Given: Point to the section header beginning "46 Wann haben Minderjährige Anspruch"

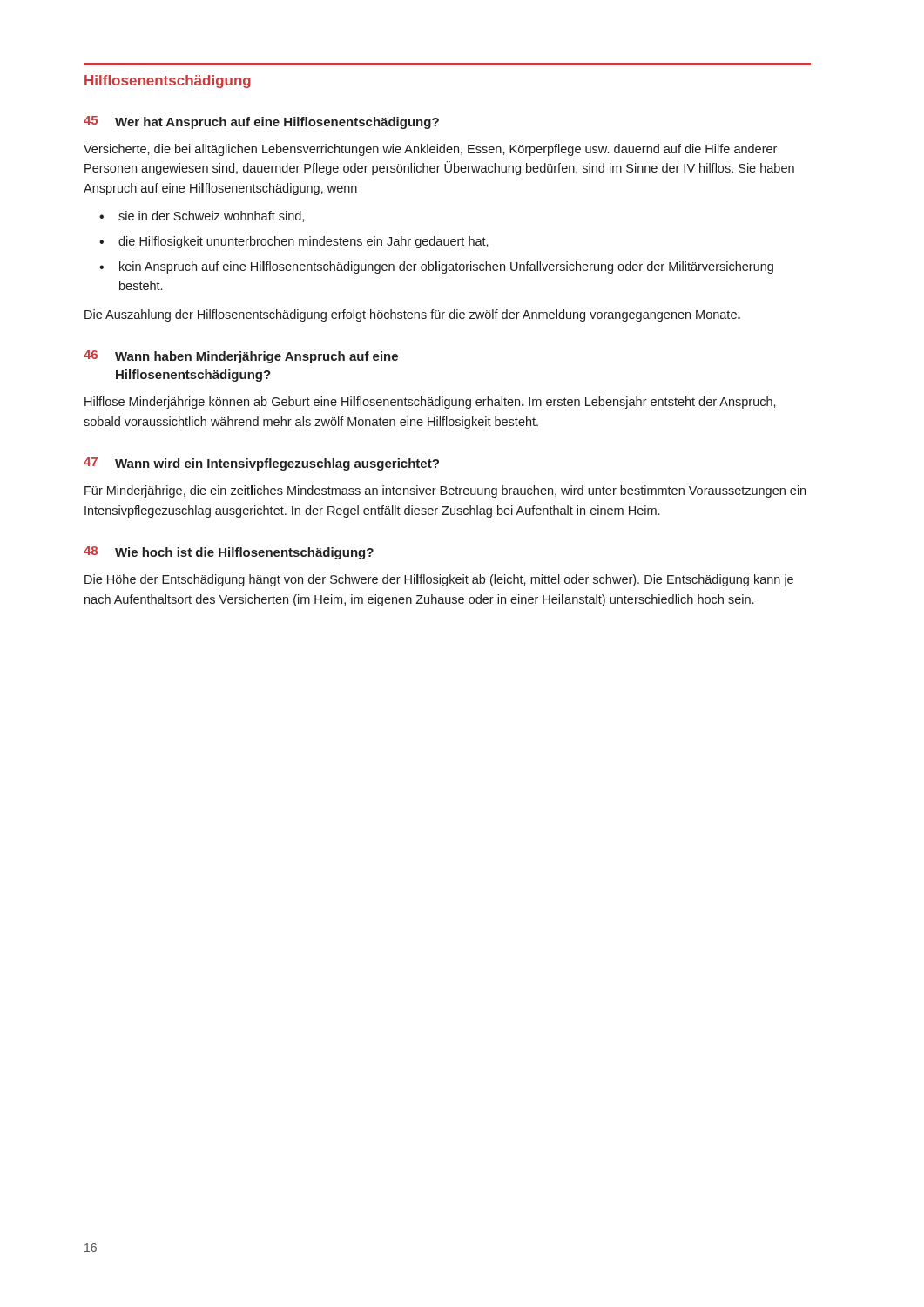Looking at the screenshot, I should click(x=241, y=365).
